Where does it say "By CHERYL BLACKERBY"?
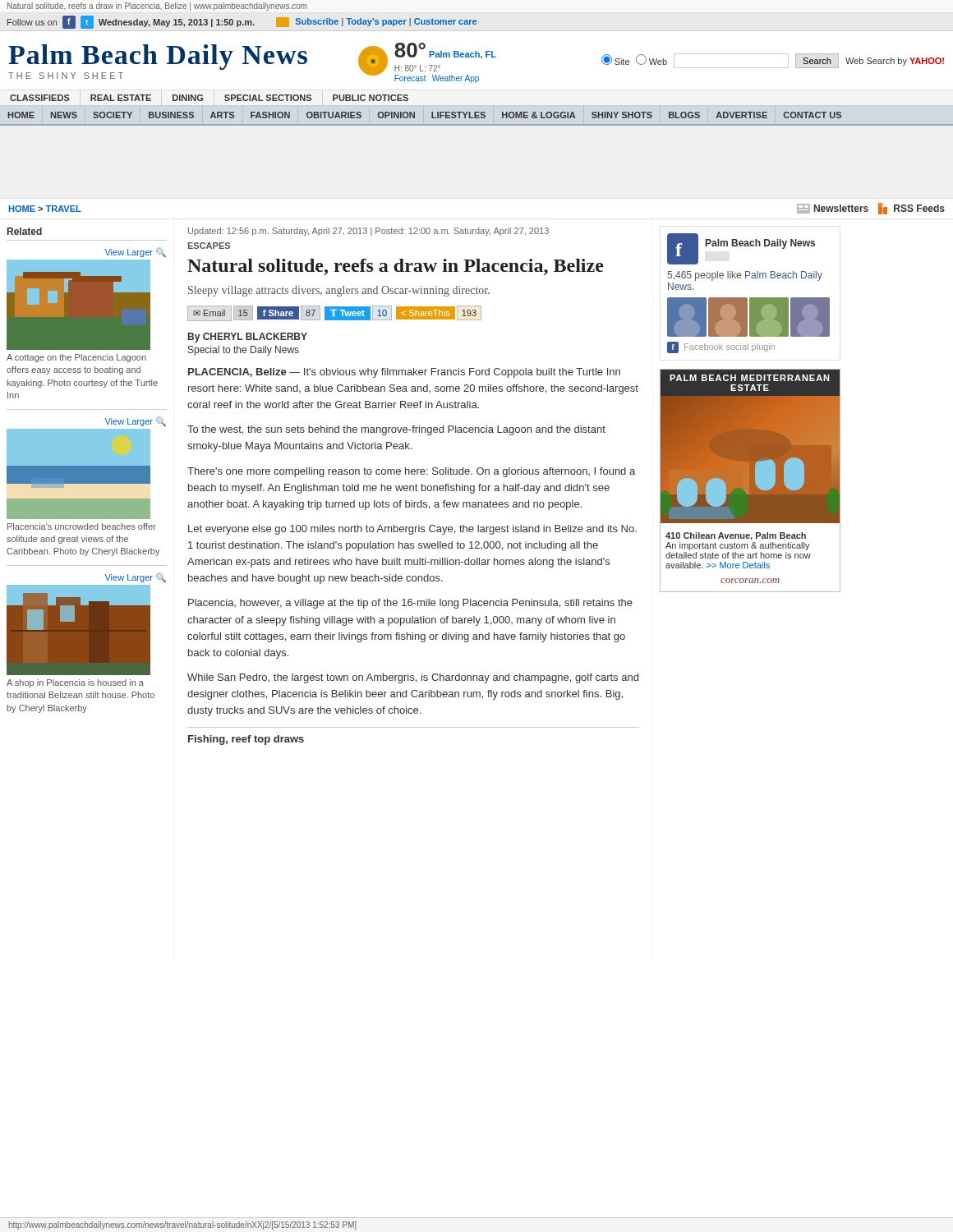 [247, 337]
